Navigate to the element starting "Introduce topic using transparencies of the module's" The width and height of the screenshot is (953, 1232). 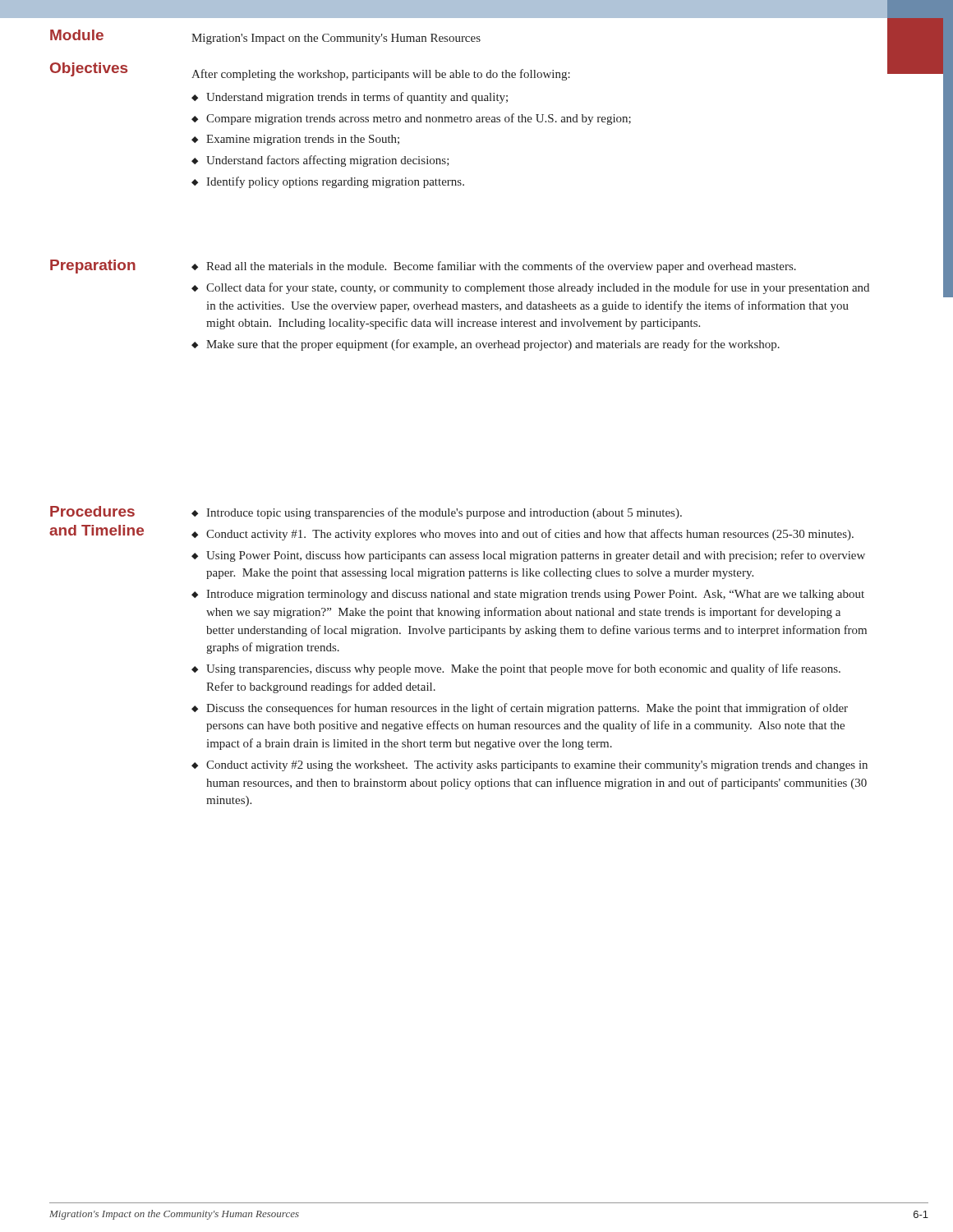pyautogui.click(x=444, y=513)
